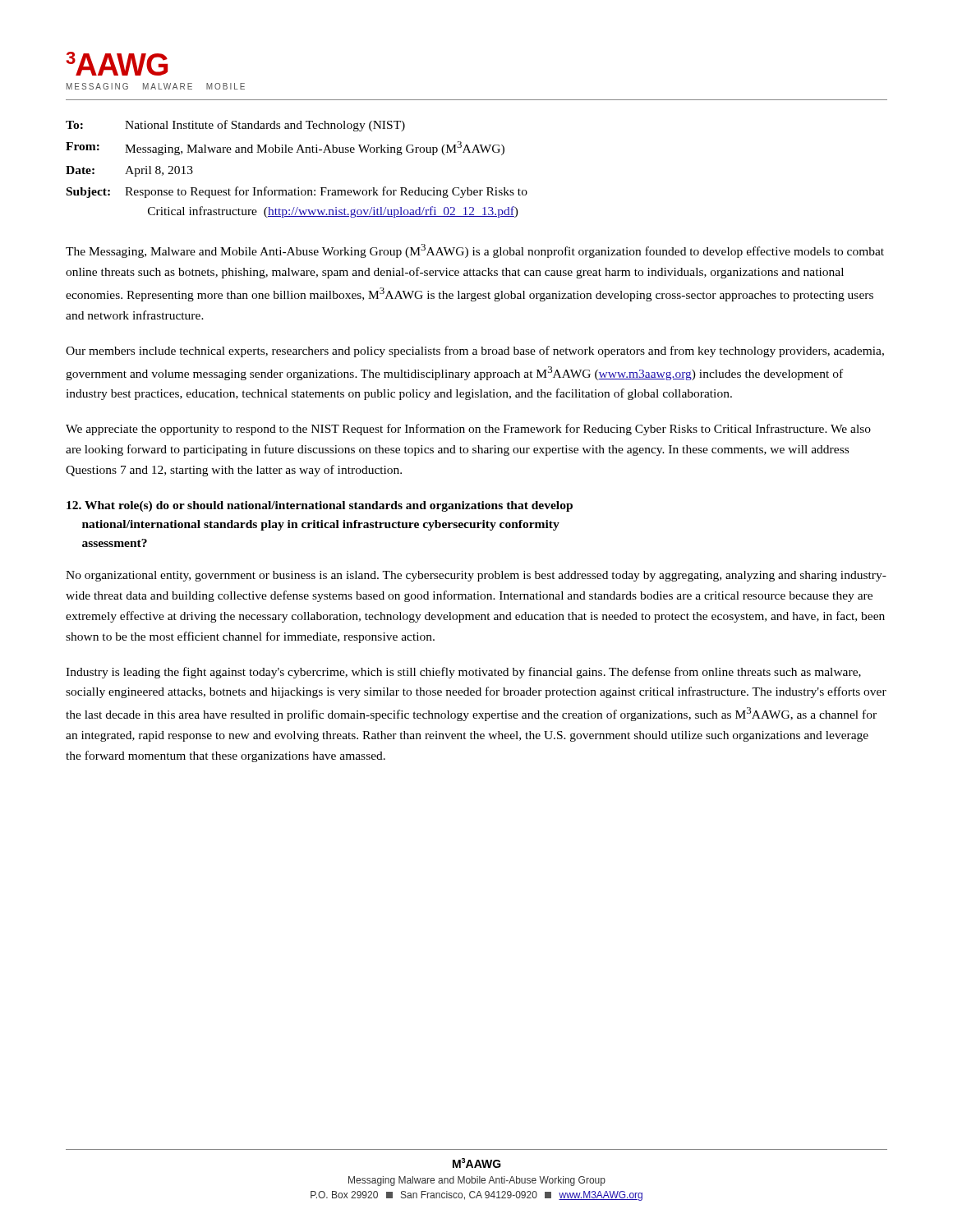
Task: Find the block on this page that starts "We appreciate the opportunity to respond"
Action: coord(468,449)
